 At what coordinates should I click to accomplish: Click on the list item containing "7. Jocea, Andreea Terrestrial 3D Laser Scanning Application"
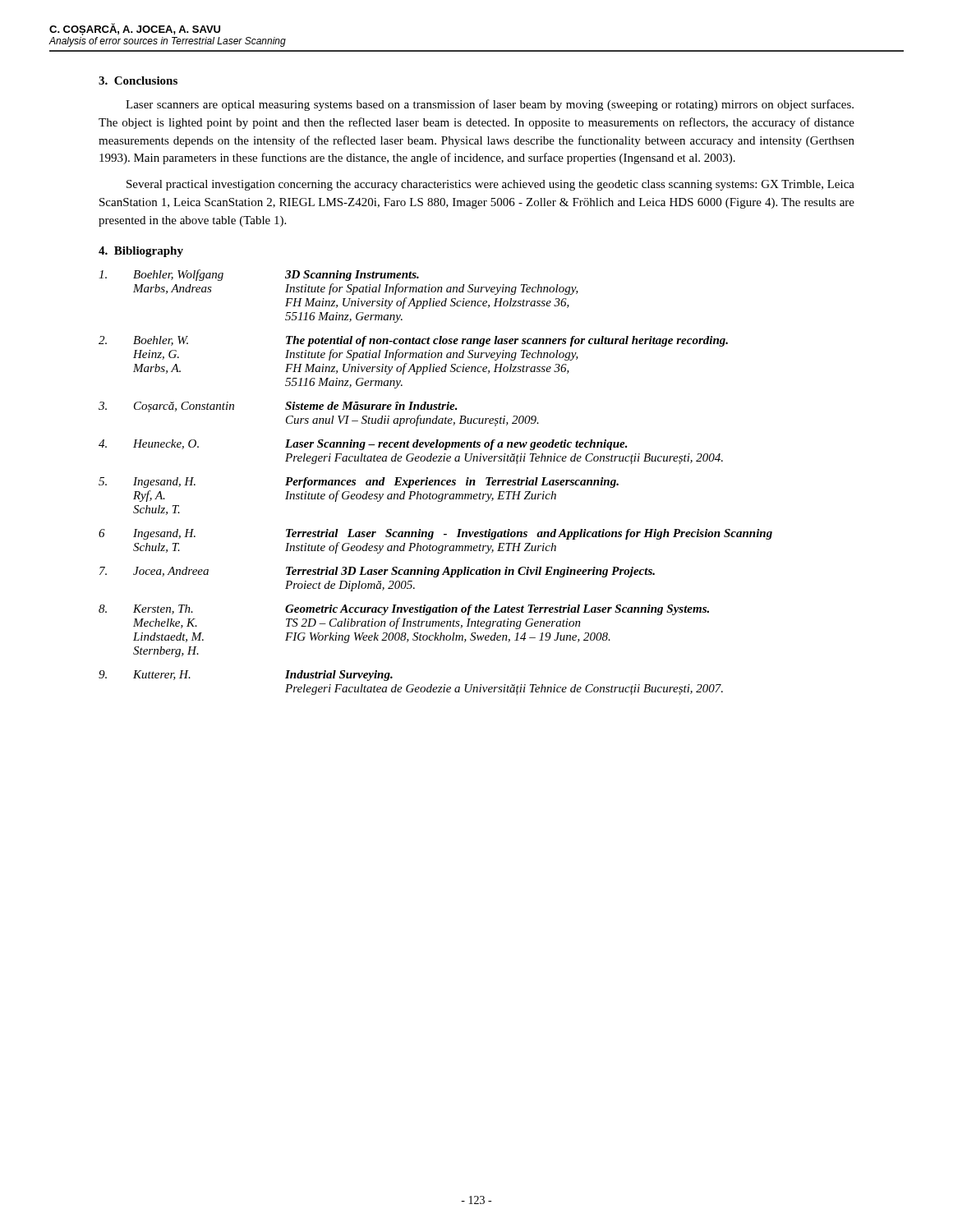coord(476,583)
